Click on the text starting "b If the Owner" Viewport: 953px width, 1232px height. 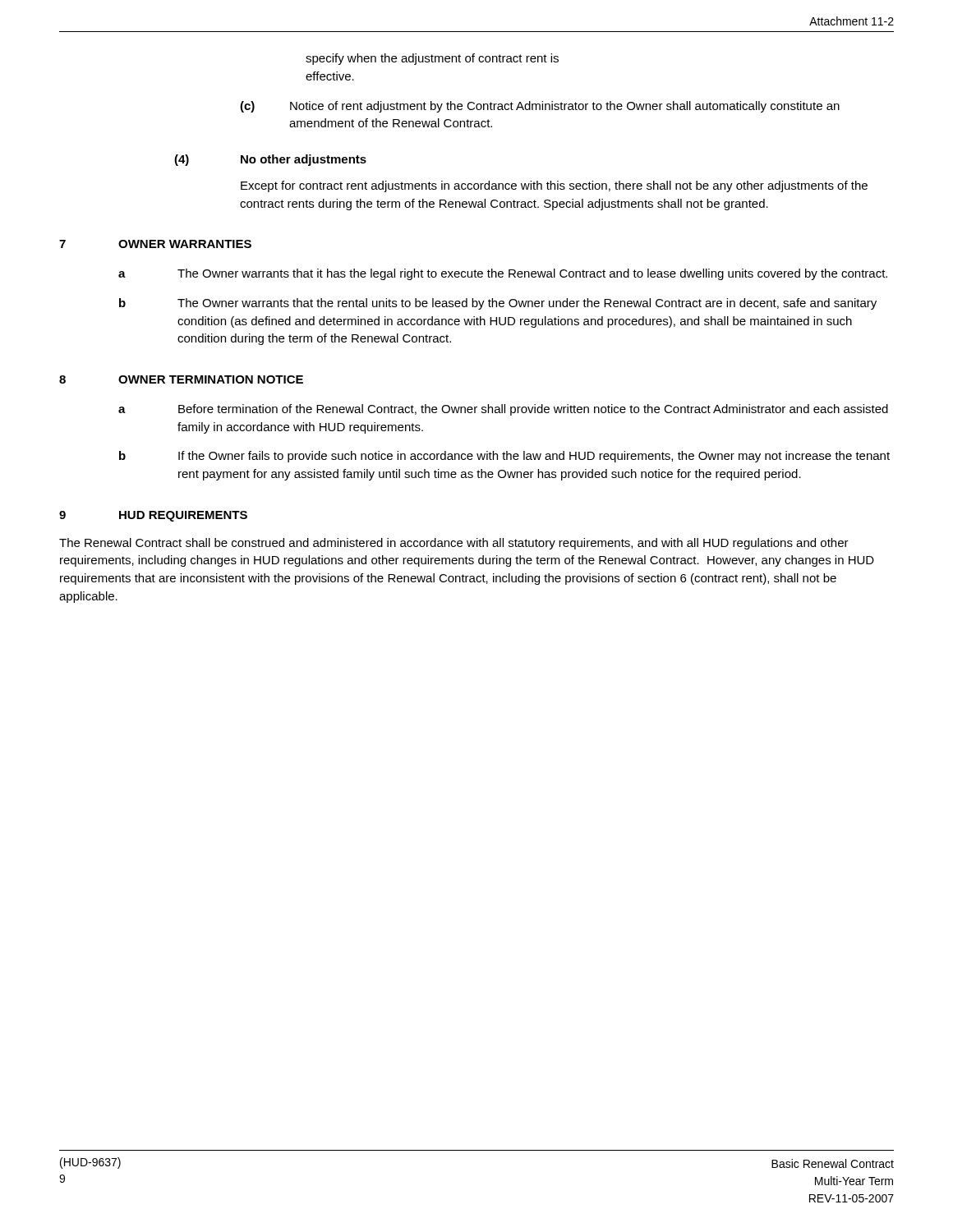506,465
